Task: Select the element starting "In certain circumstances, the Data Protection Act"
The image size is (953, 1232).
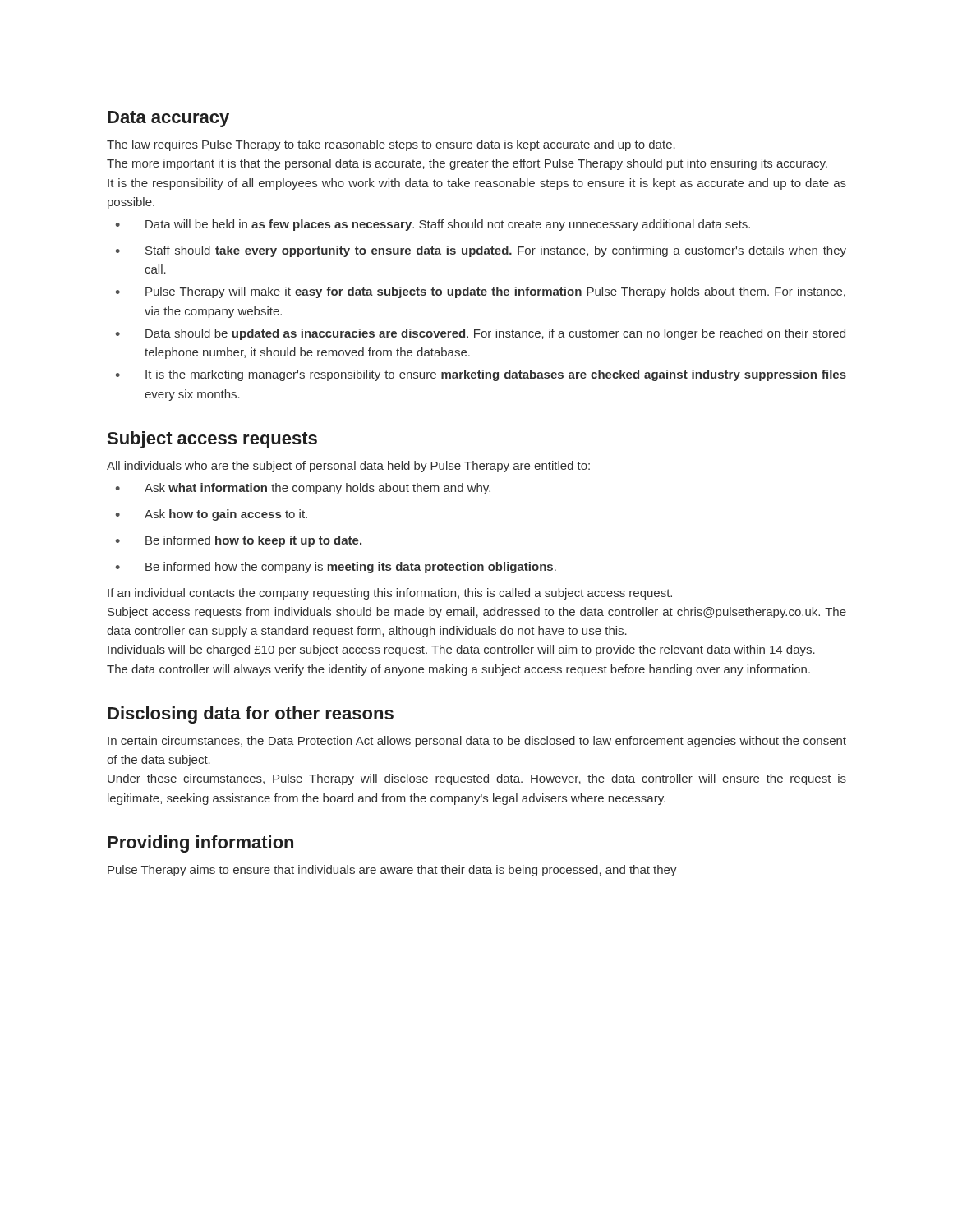Action: click(x=476, y=769)
